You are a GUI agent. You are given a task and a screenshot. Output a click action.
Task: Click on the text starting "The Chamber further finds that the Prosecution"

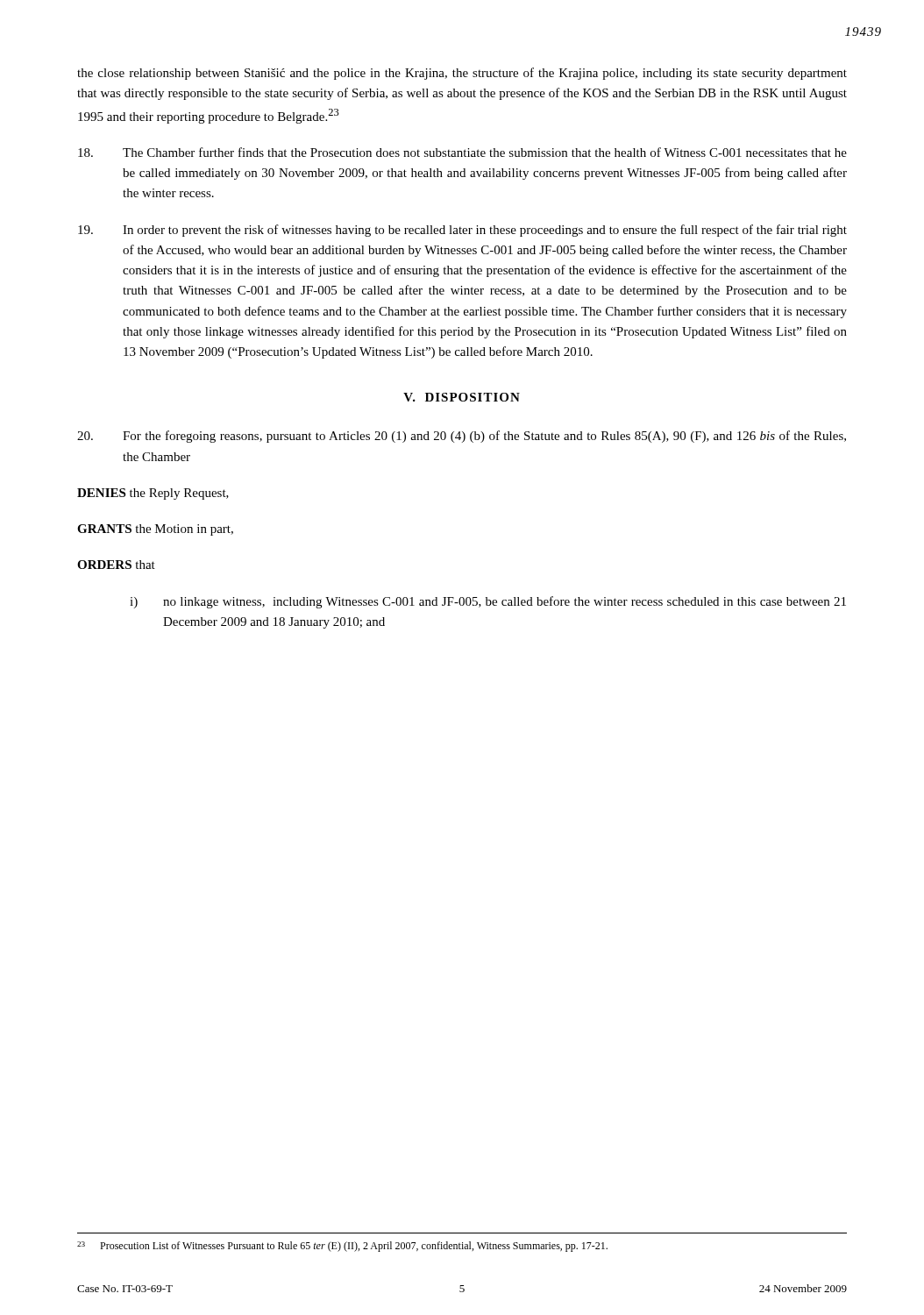[462, 173]
